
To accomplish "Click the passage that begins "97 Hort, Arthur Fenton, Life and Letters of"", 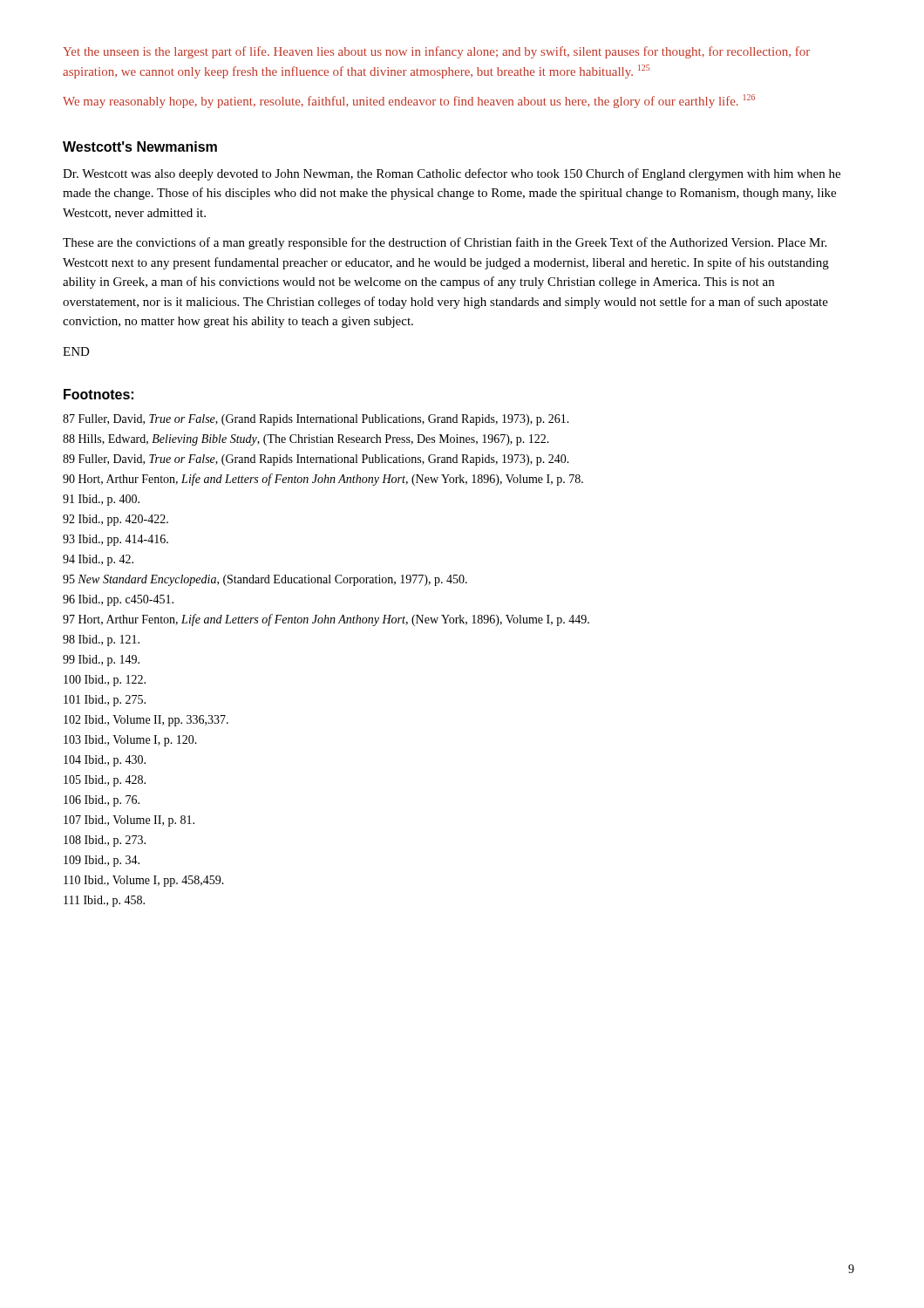I will [x=326, y=620].
